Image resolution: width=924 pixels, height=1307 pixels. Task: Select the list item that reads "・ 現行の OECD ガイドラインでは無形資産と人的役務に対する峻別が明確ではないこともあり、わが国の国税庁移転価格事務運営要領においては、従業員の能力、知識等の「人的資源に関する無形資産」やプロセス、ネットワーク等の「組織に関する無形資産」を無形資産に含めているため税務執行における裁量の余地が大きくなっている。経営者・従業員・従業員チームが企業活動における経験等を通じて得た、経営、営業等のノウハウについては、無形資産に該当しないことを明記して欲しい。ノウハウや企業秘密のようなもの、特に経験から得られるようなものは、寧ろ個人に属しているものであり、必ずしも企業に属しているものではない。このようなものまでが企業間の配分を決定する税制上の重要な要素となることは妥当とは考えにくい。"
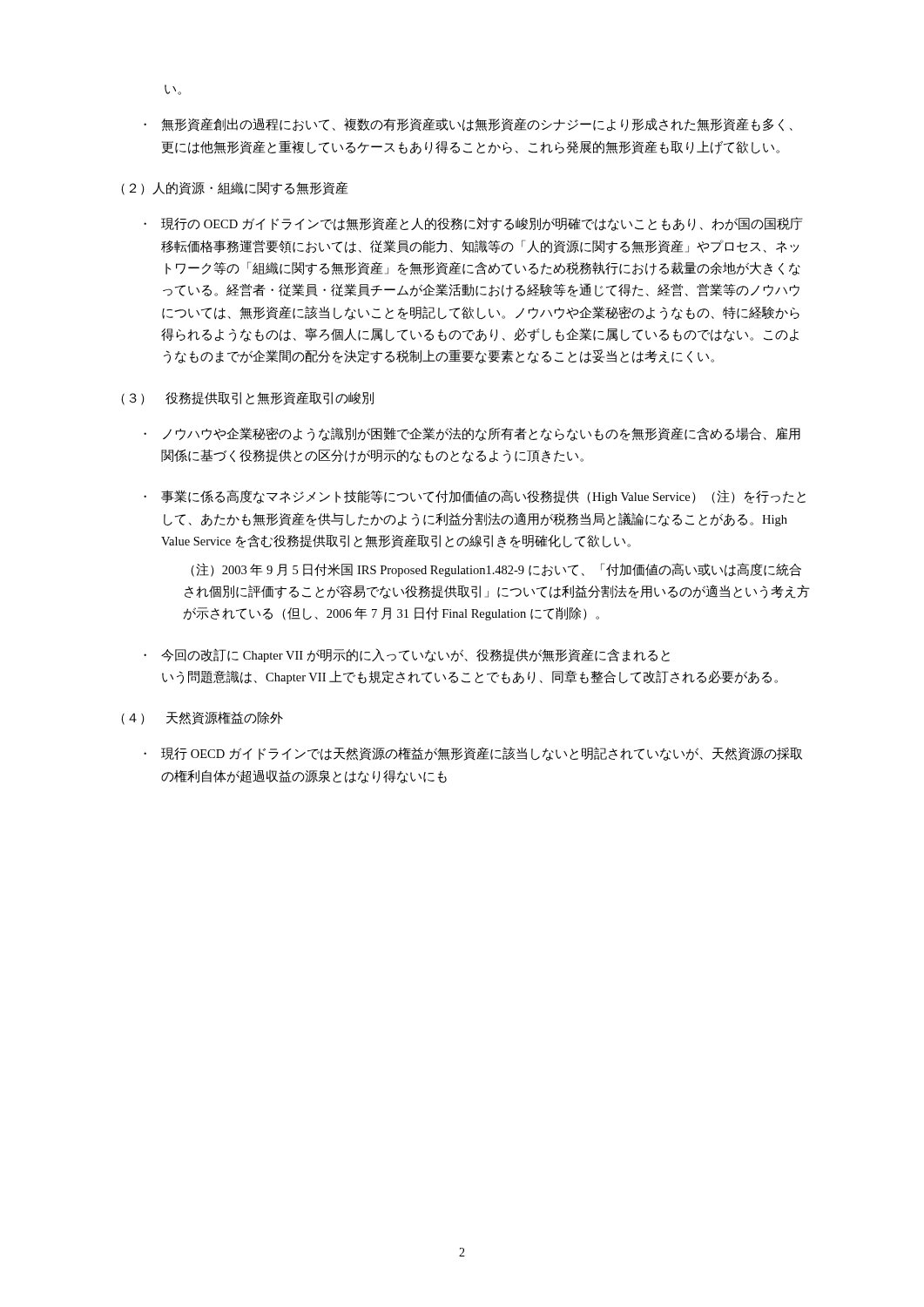pos(475,291)
